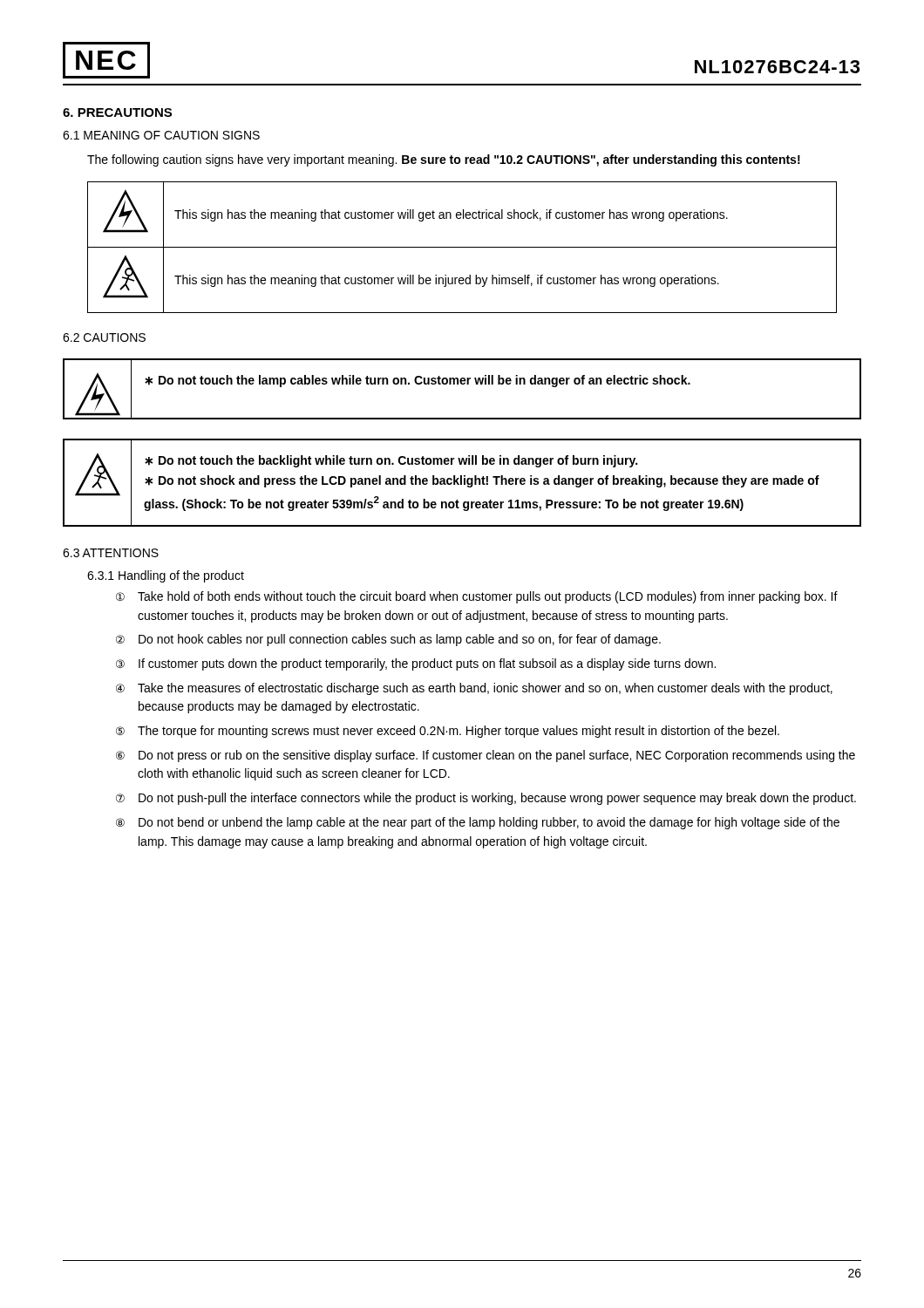The image size is (924, 1308).
Task: Navigate to the block starting "② Do not hook cables nor"
Action: (x=488, y=640)
